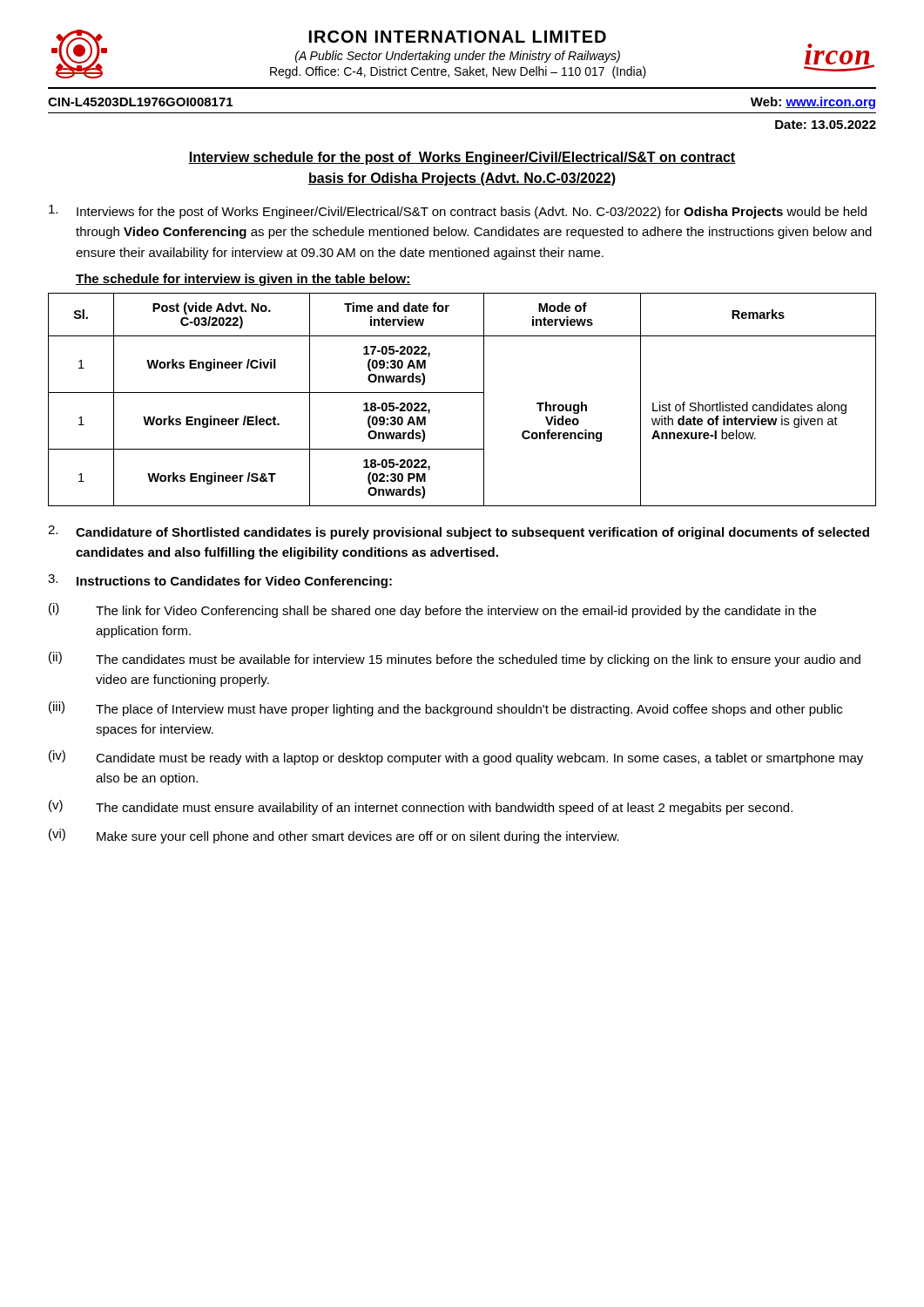924x1307 pixels.
Task: Select the text starting "Date: 13.05.2022"
Action: point(462,124)
